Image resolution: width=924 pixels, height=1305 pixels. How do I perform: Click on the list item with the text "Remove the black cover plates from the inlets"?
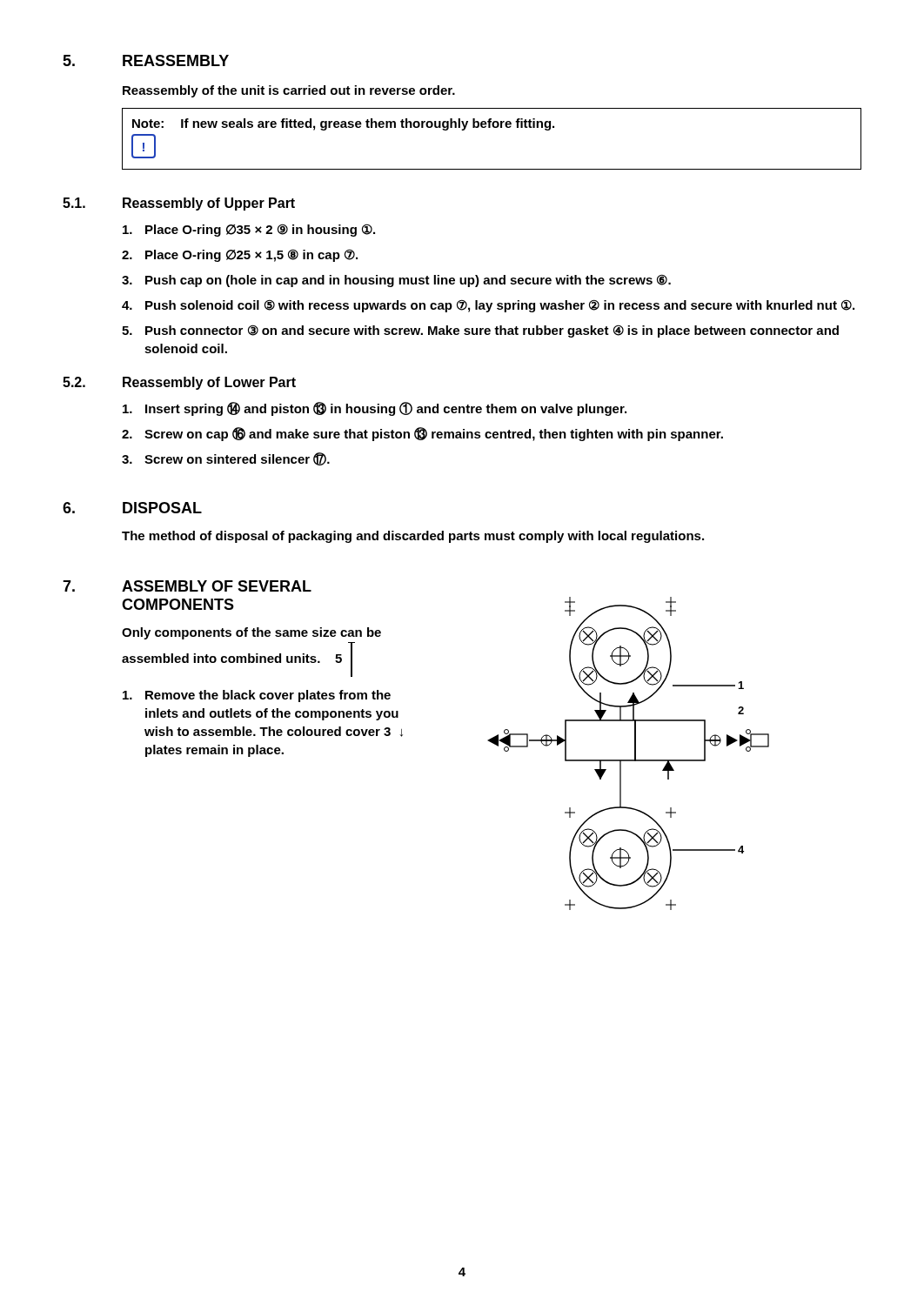tap(270, 722)
